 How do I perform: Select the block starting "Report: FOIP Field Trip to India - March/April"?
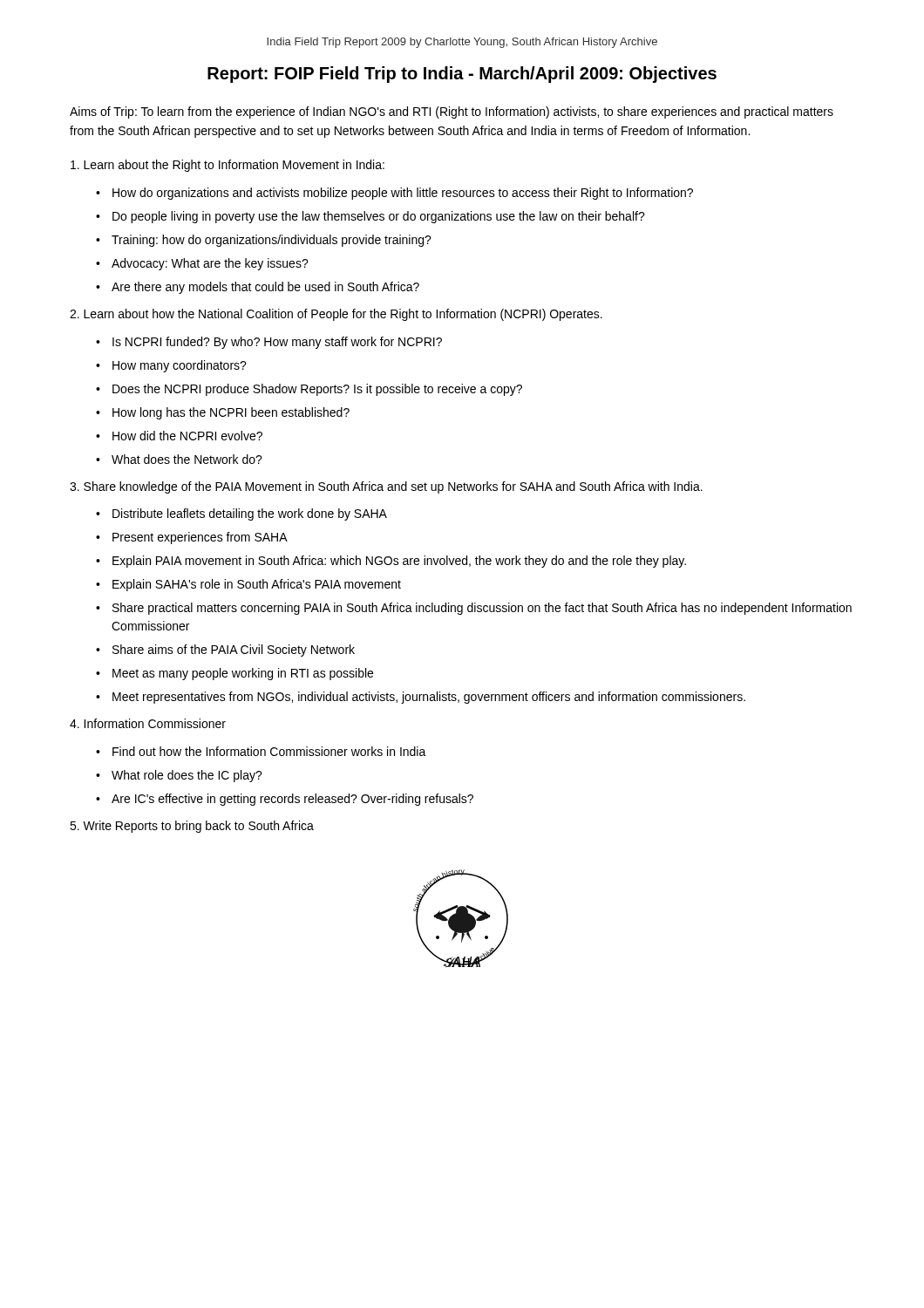(x=462, y=73)
